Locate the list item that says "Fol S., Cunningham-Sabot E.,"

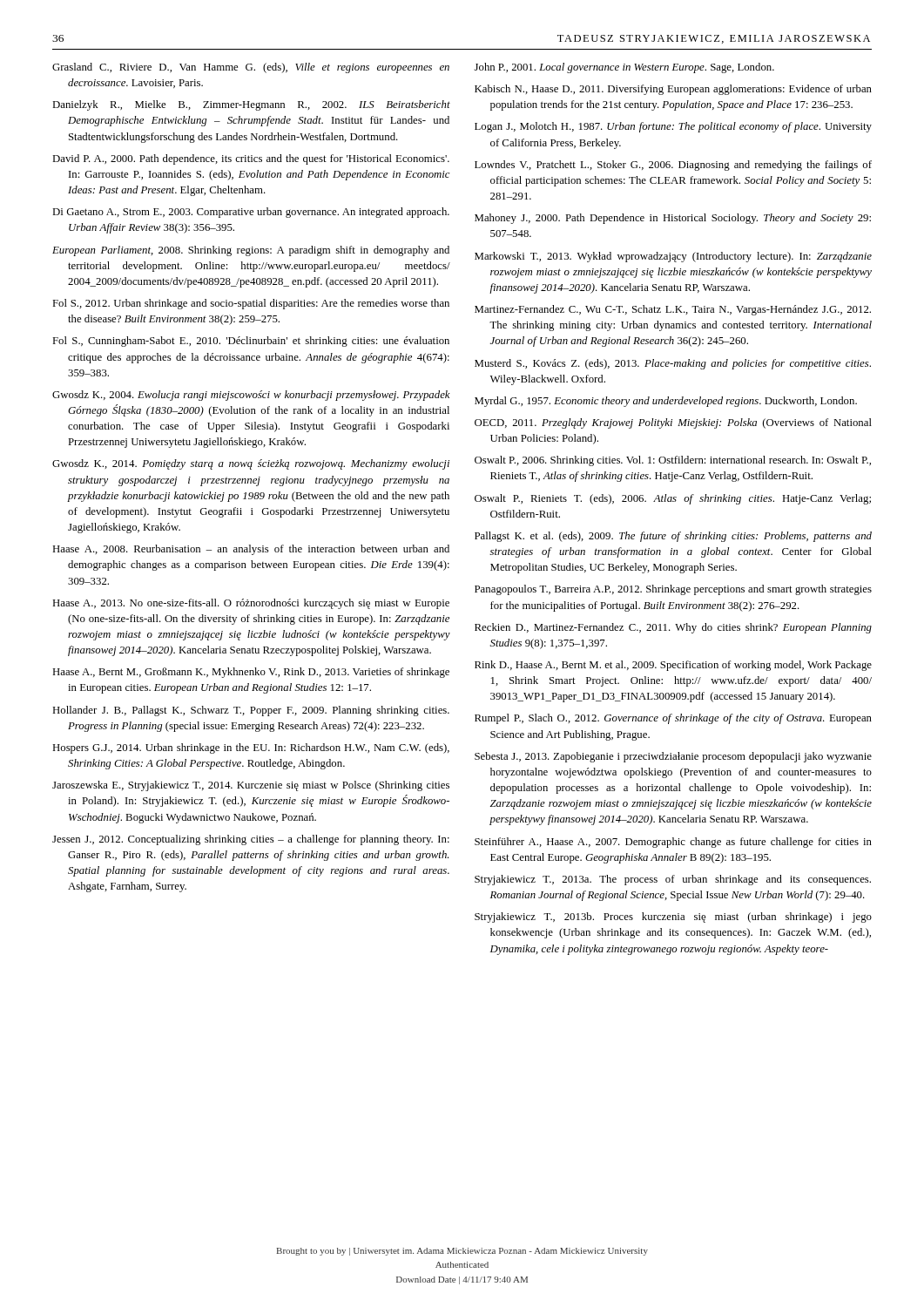251,357
